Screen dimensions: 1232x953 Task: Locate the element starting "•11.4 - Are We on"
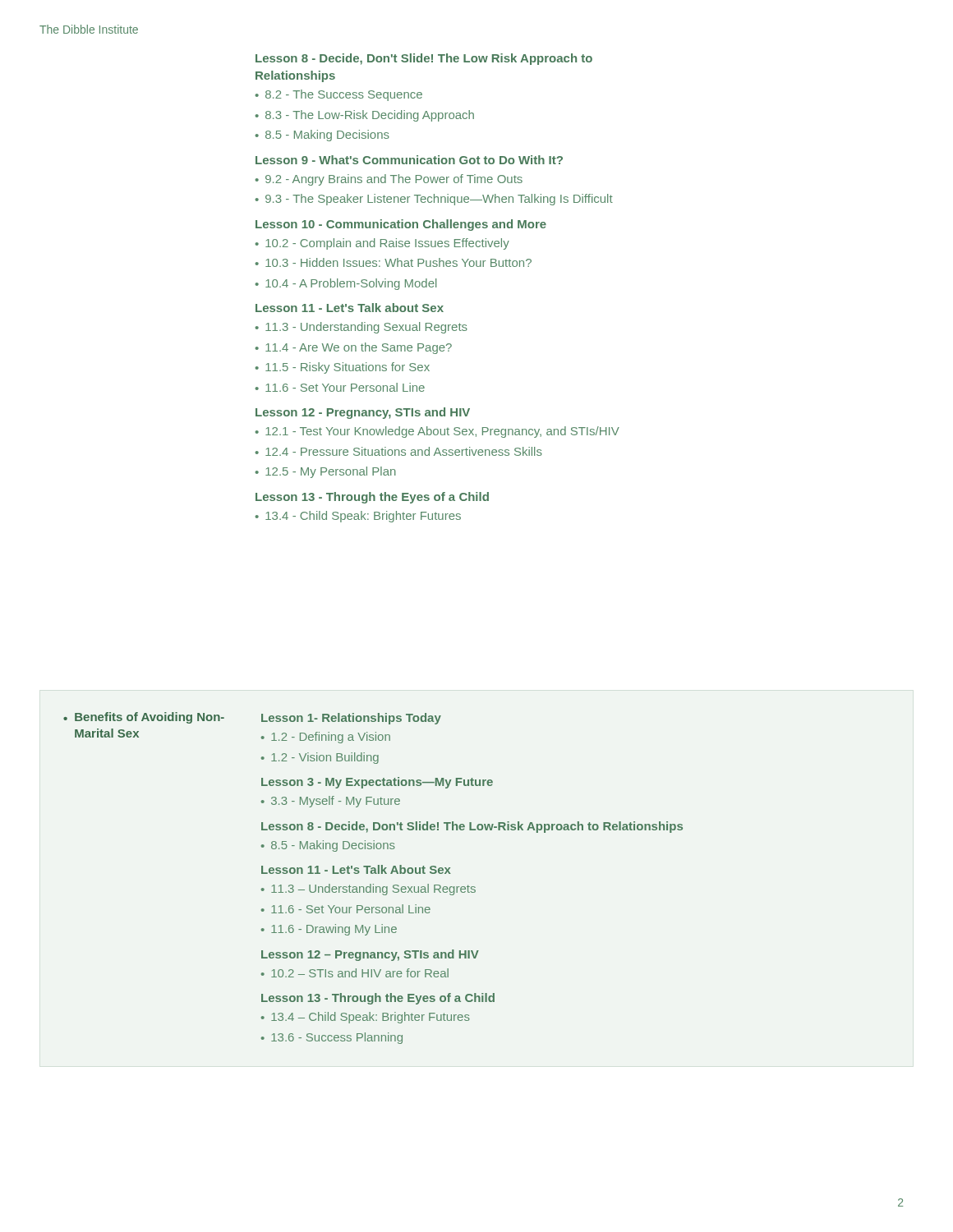click(353, 348)
